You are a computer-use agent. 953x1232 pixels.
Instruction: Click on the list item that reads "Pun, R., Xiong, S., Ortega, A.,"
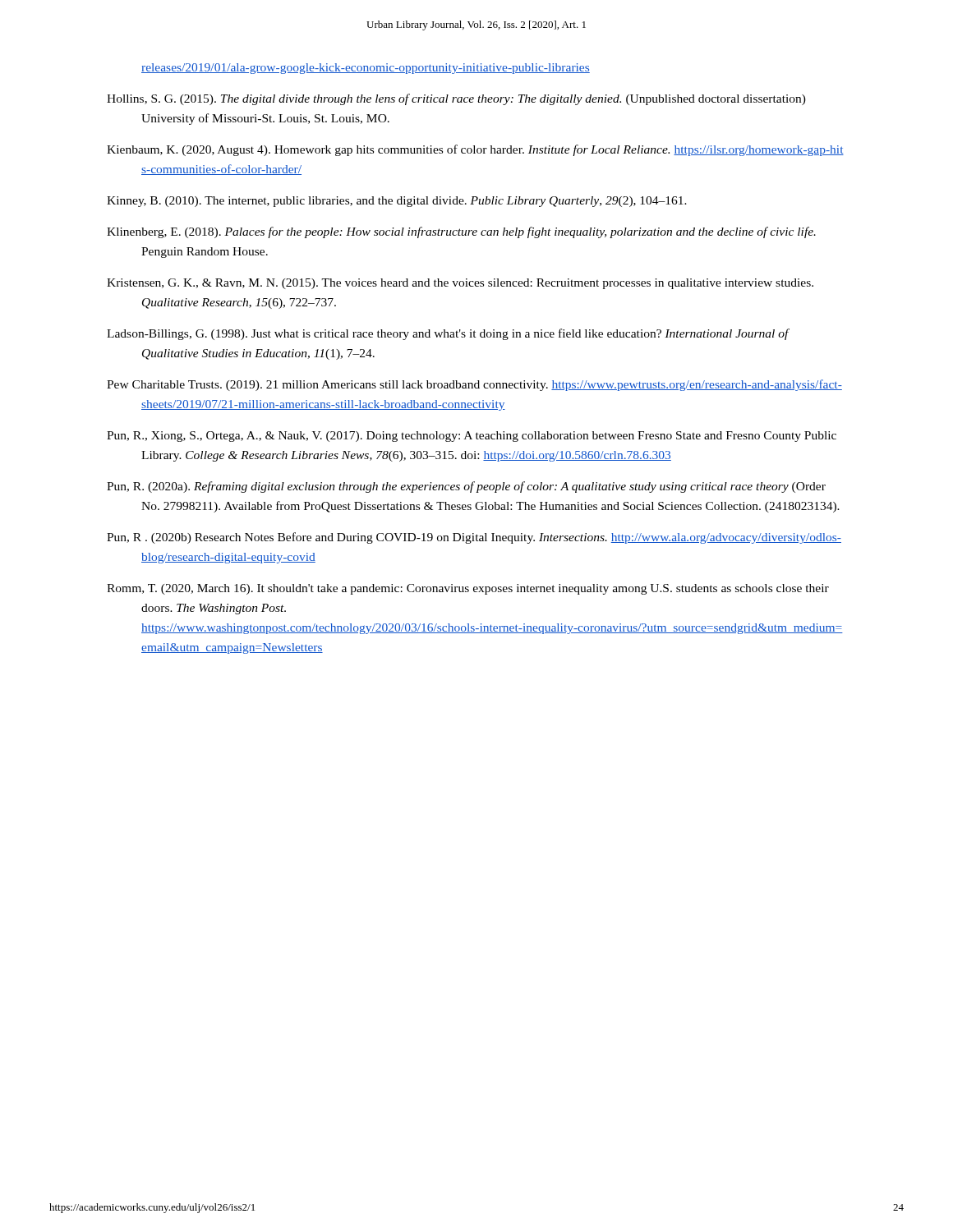click(x=472, y=445)
